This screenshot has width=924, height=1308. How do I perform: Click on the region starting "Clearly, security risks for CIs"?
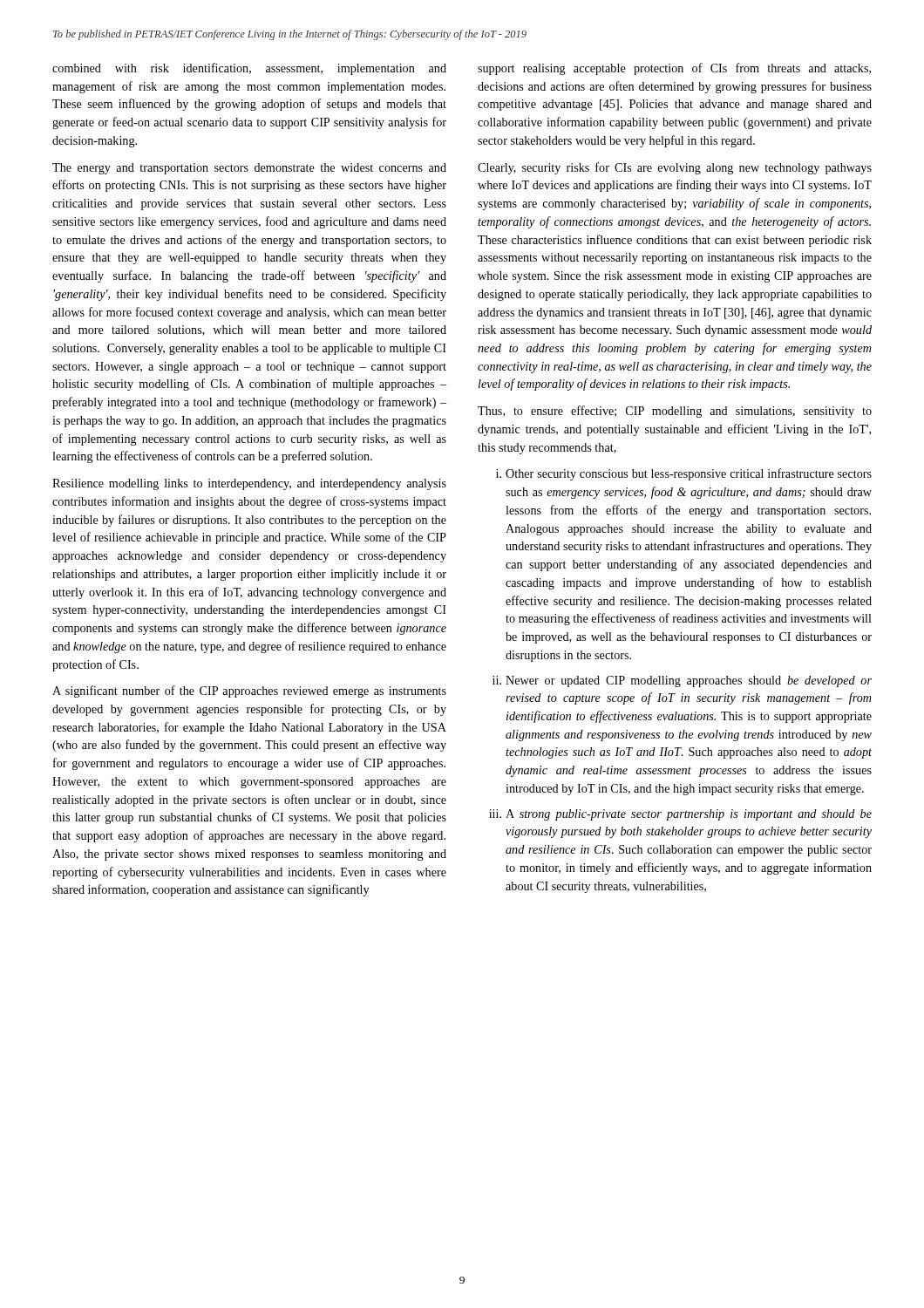(x=675, y=276)
